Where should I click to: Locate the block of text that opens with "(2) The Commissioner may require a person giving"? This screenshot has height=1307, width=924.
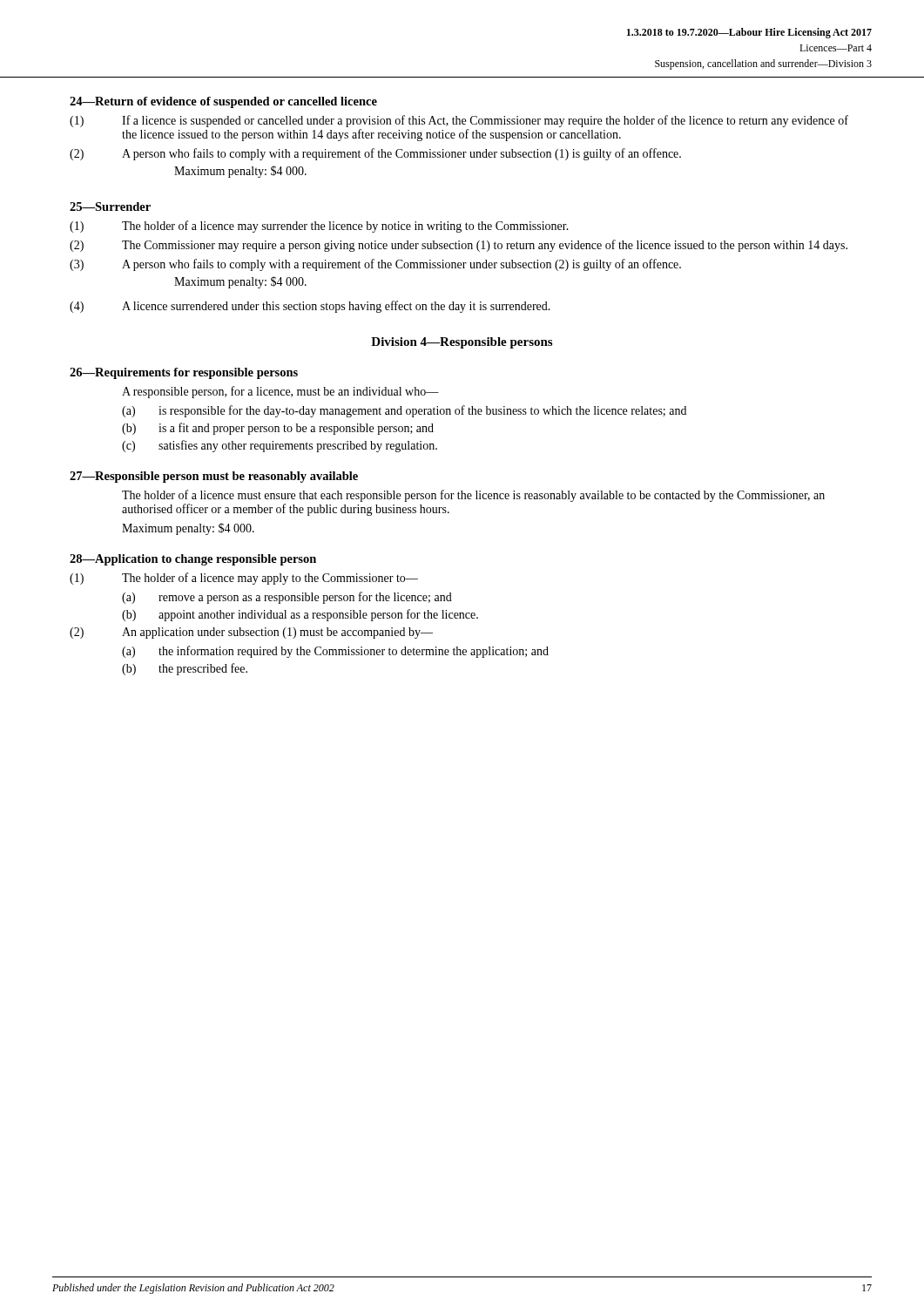click(x=462, y=246)
